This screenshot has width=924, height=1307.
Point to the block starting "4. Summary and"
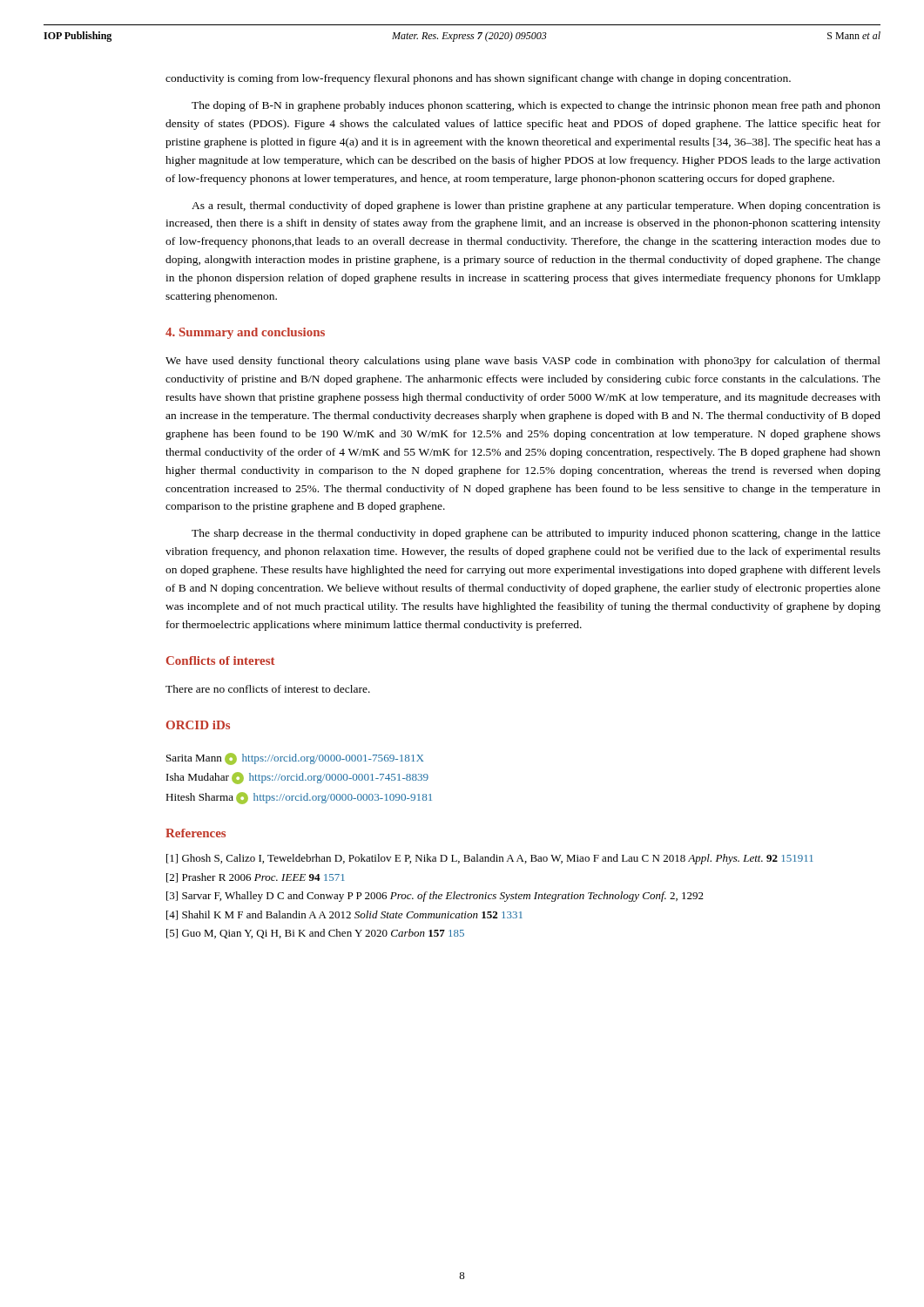tap(245, 332)
